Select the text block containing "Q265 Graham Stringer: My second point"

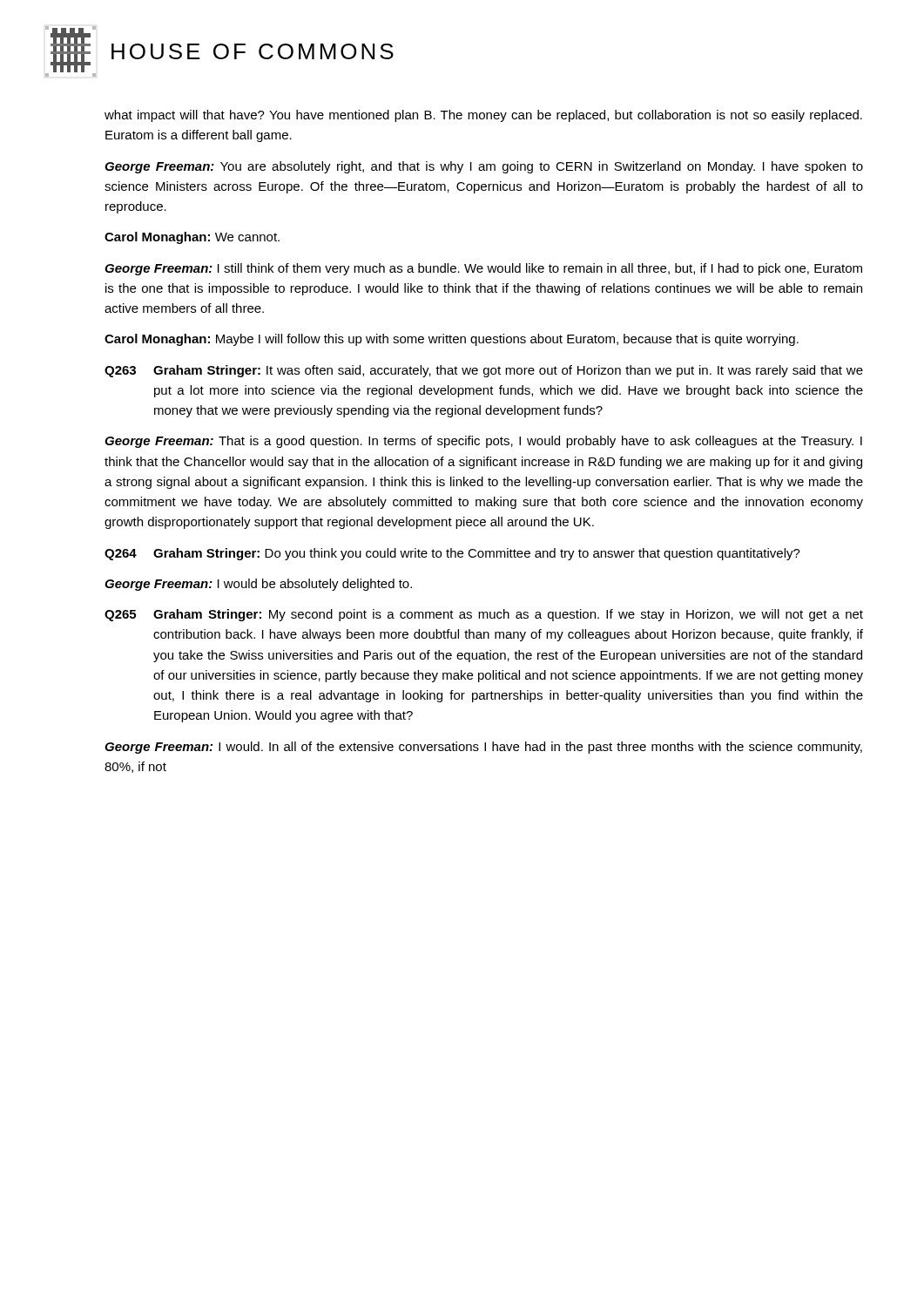484,665
